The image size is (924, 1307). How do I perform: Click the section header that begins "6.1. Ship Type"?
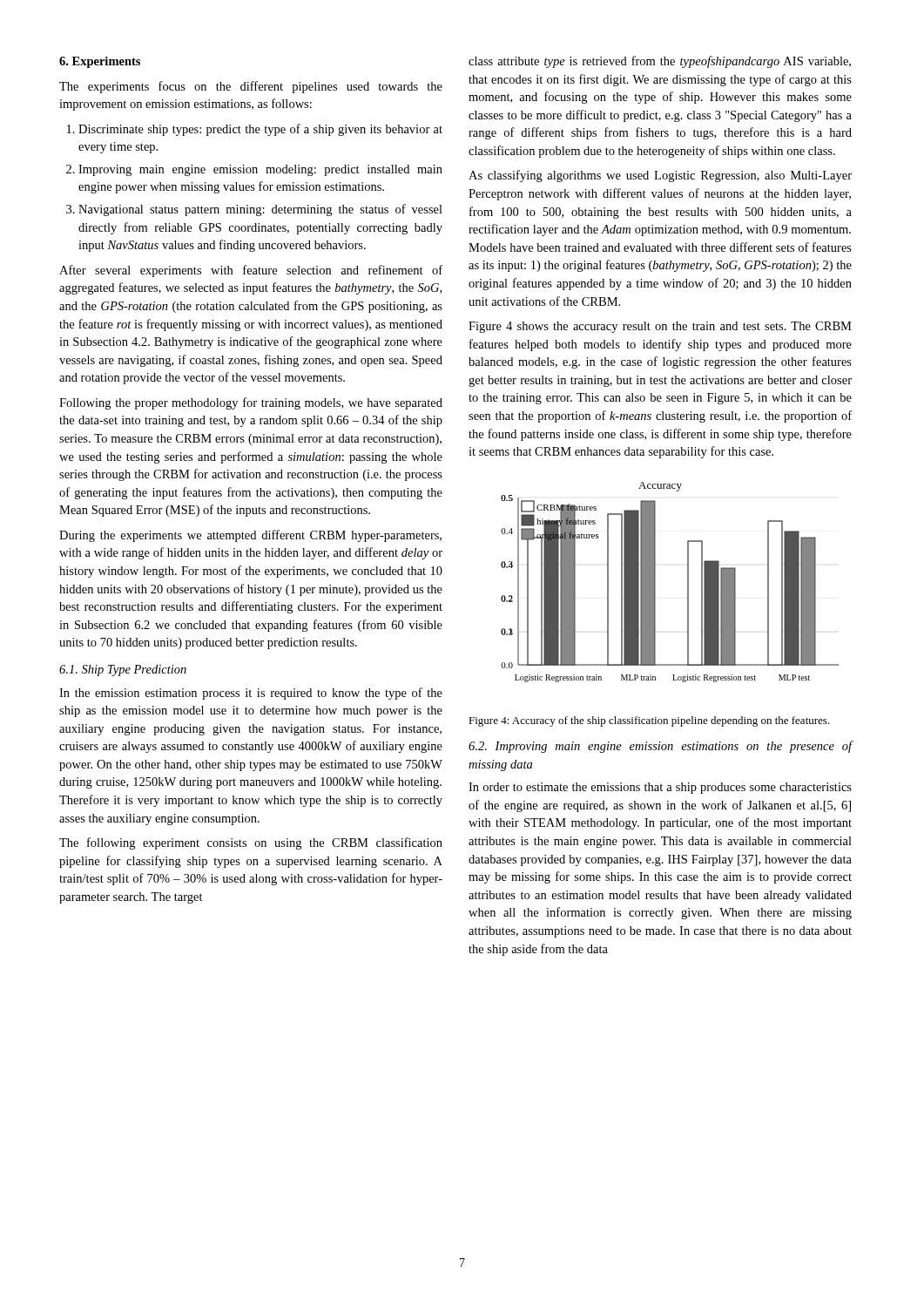(123, 670)
